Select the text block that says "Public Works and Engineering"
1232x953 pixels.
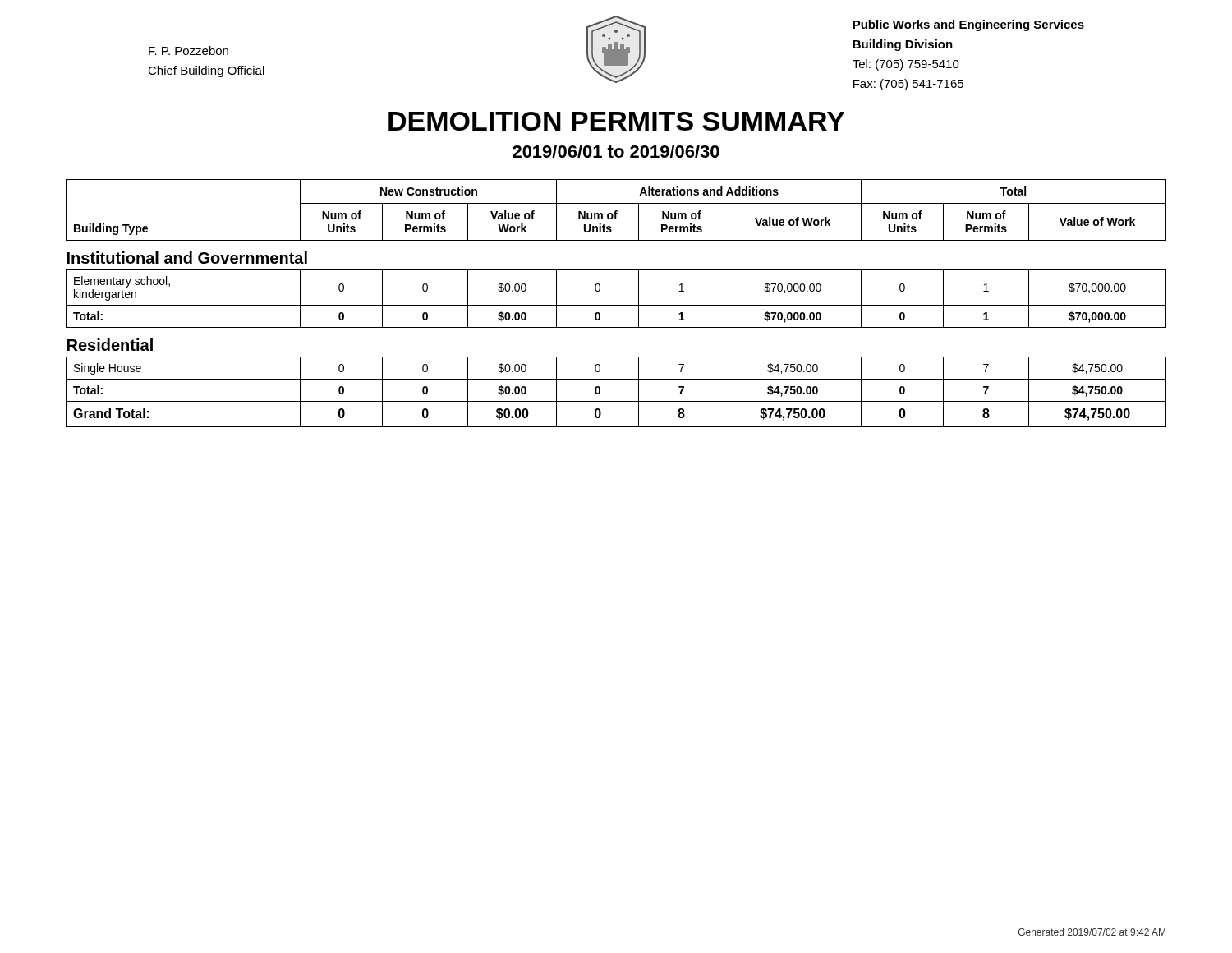[x=968, y=25]
